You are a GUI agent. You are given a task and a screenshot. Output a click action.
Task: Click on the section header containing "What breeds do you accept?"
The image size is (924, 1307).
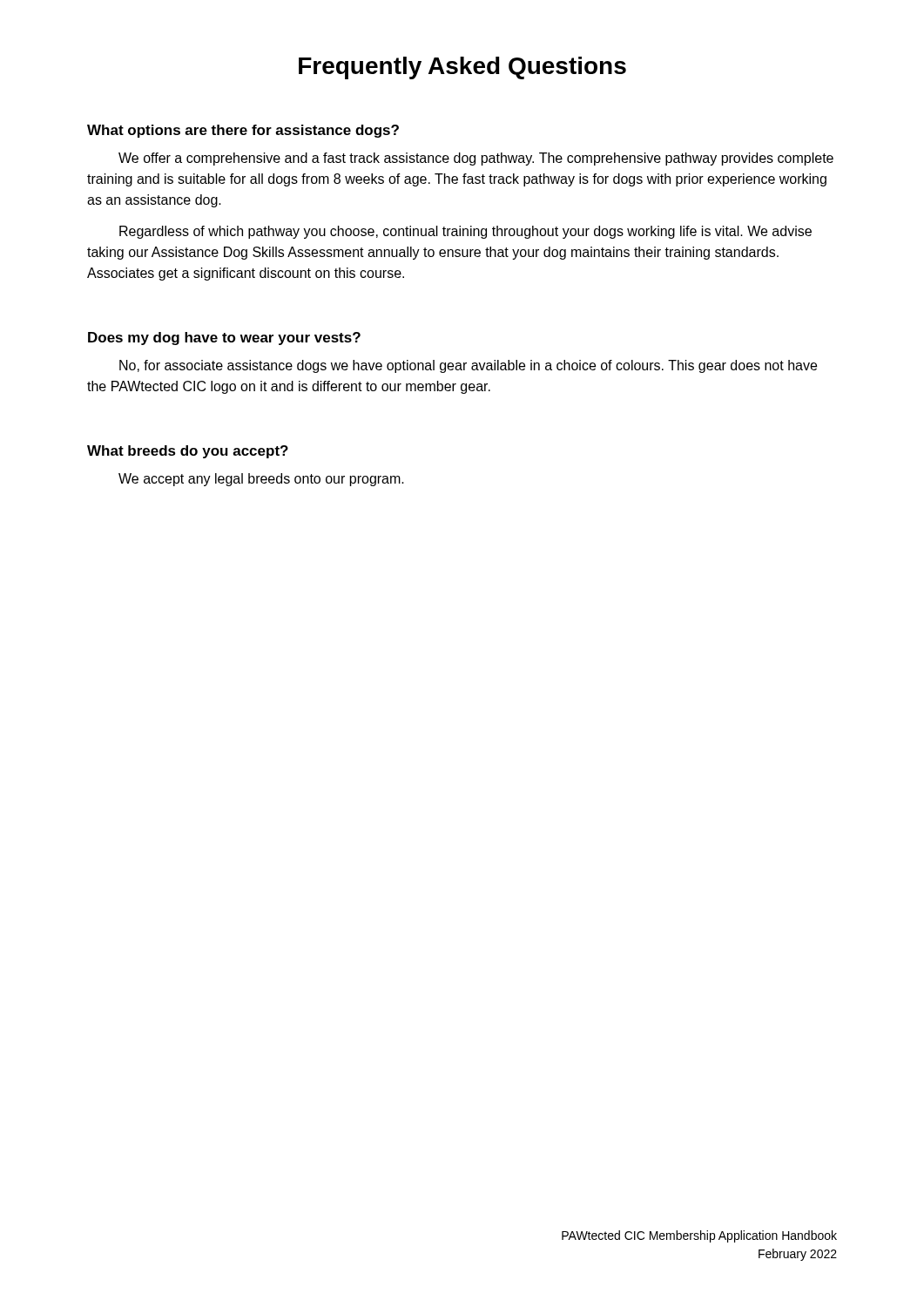pos(188,451)
